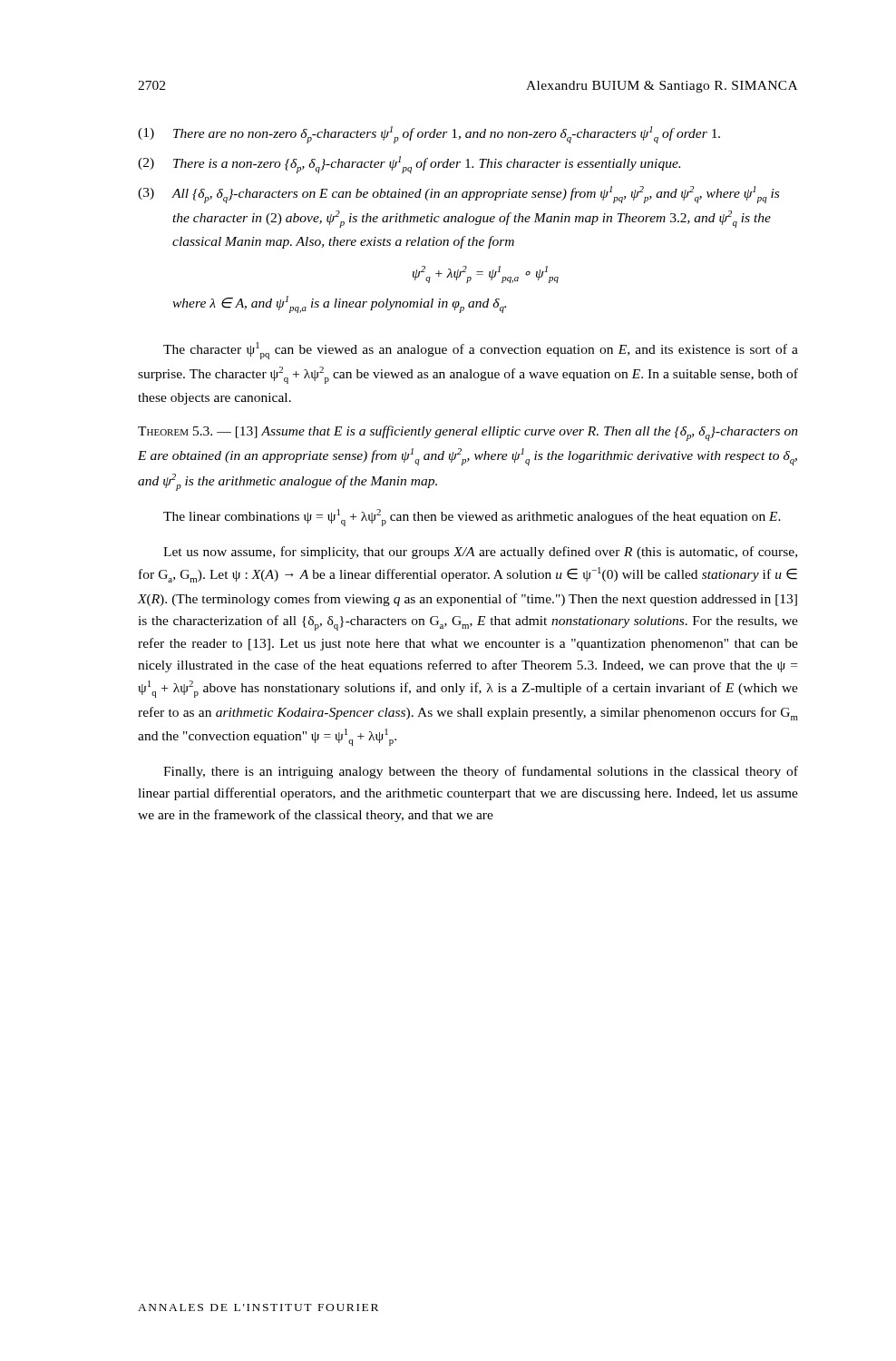Locate the text block starting "(2) There is"
The width and height of the screenshot is (896, 1361).
[468, 164]
